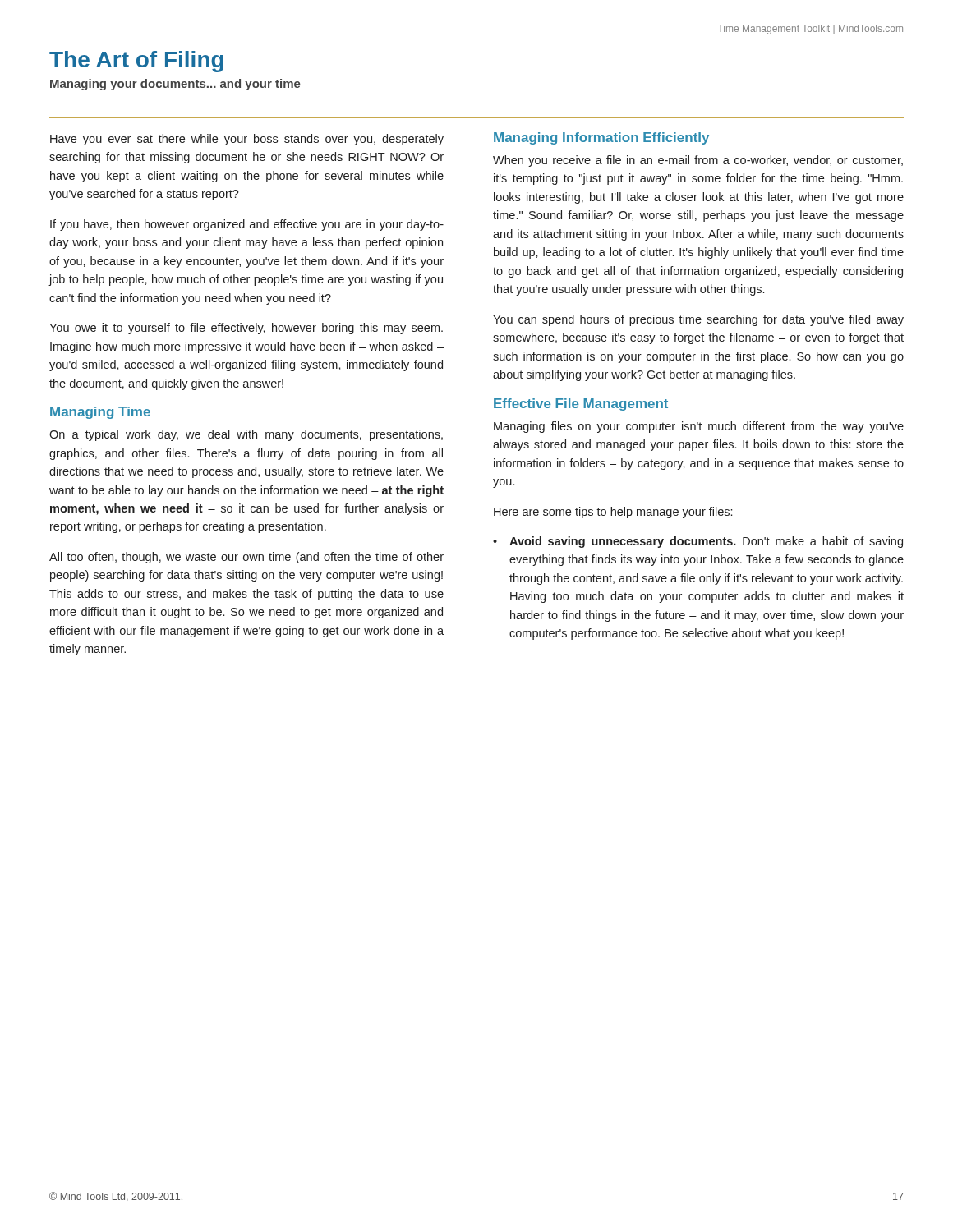The image size is (953, 1232).
Task: Locate the block of text that opens with "On a typical work day,"
Action: click(x=246, y=481)
